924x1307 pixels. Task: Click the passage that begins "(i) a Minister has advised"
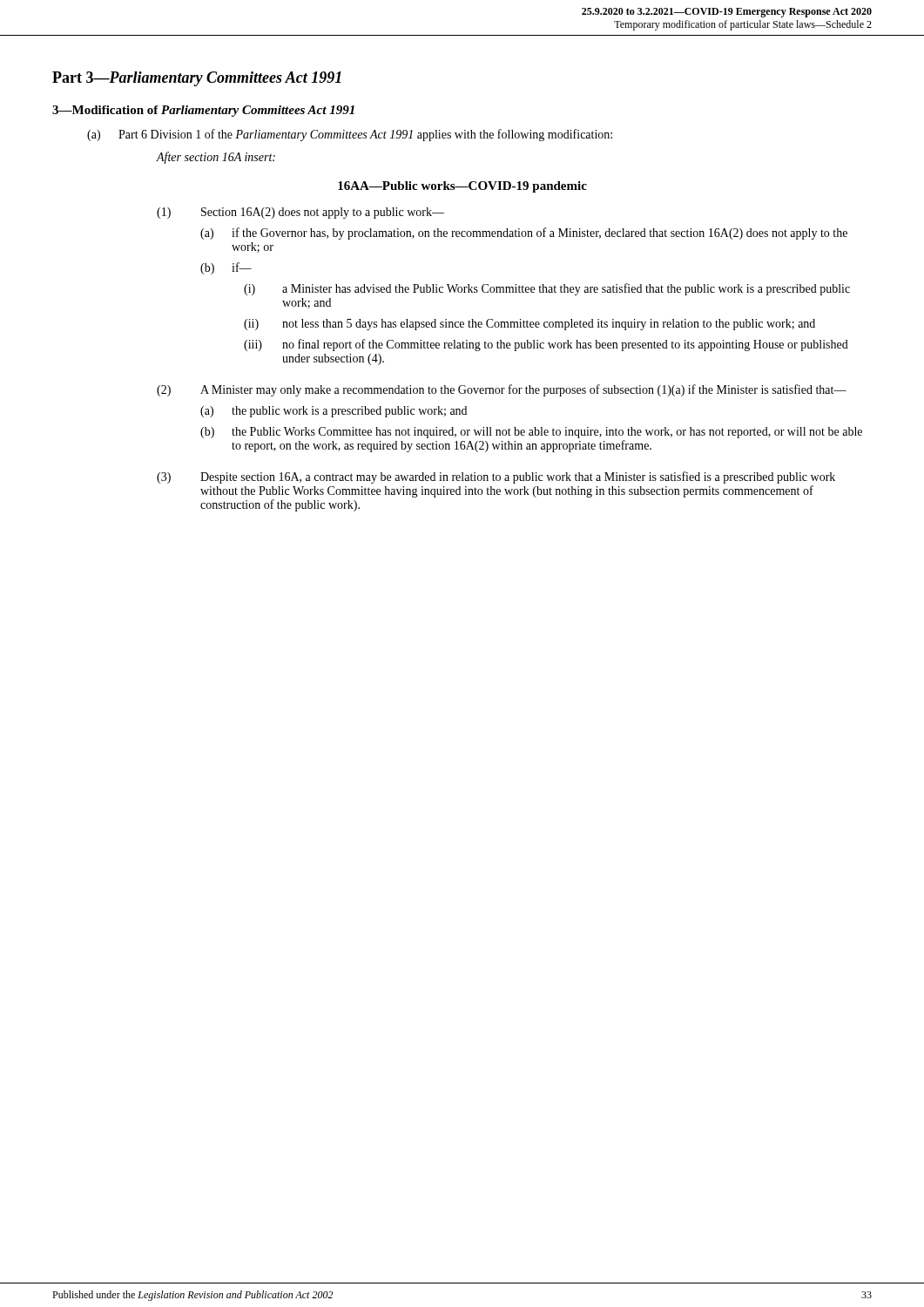558,296
